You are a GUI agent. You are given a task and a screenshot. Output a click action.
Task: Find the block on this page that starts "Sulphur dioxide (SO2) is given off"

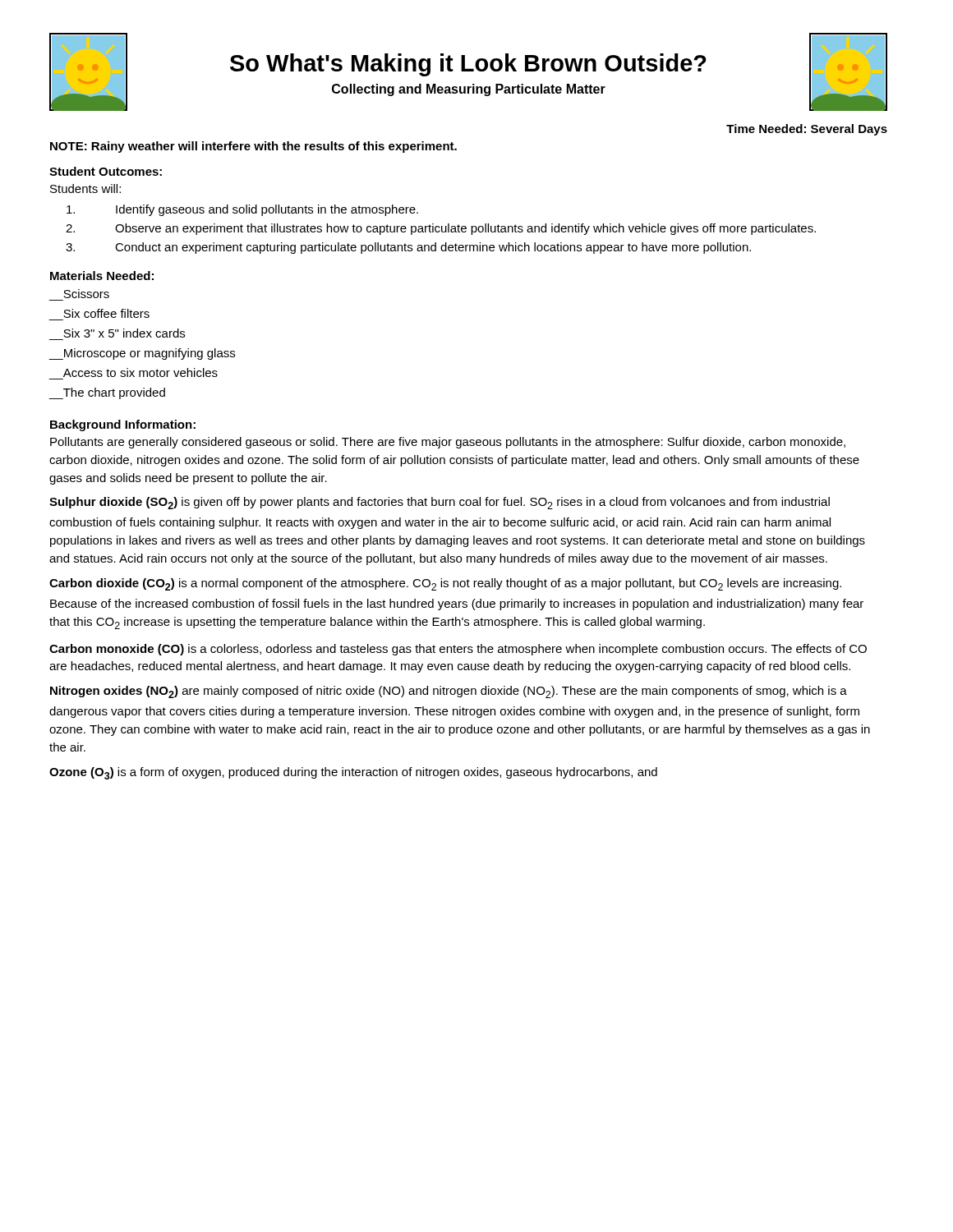pyautogui.click(x=457, y=530)
